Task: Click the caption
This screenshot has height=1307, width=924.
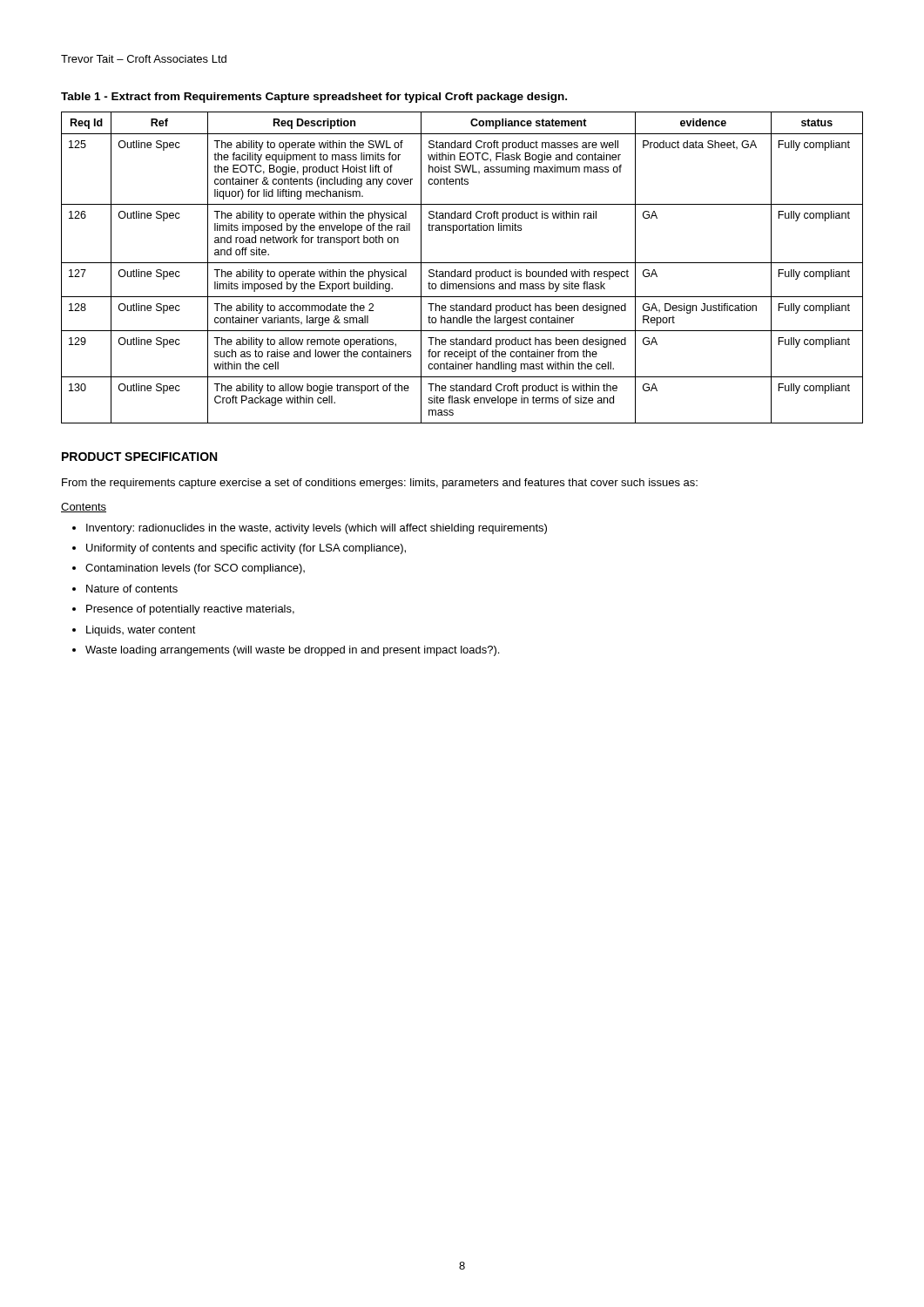Action: (314, 96)
